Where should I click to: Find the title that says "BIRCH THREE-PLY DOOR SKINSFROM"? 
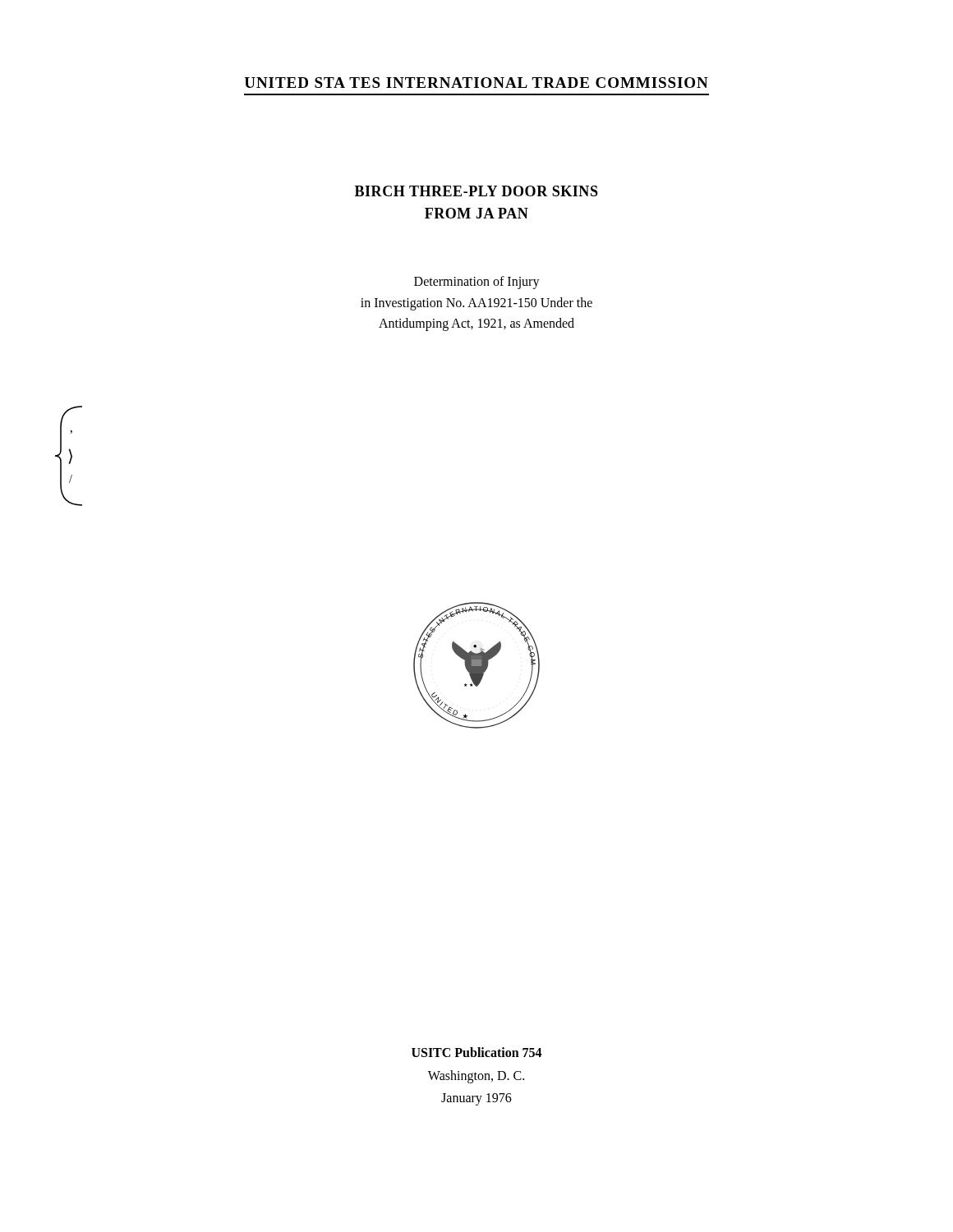tap(476, 203)
